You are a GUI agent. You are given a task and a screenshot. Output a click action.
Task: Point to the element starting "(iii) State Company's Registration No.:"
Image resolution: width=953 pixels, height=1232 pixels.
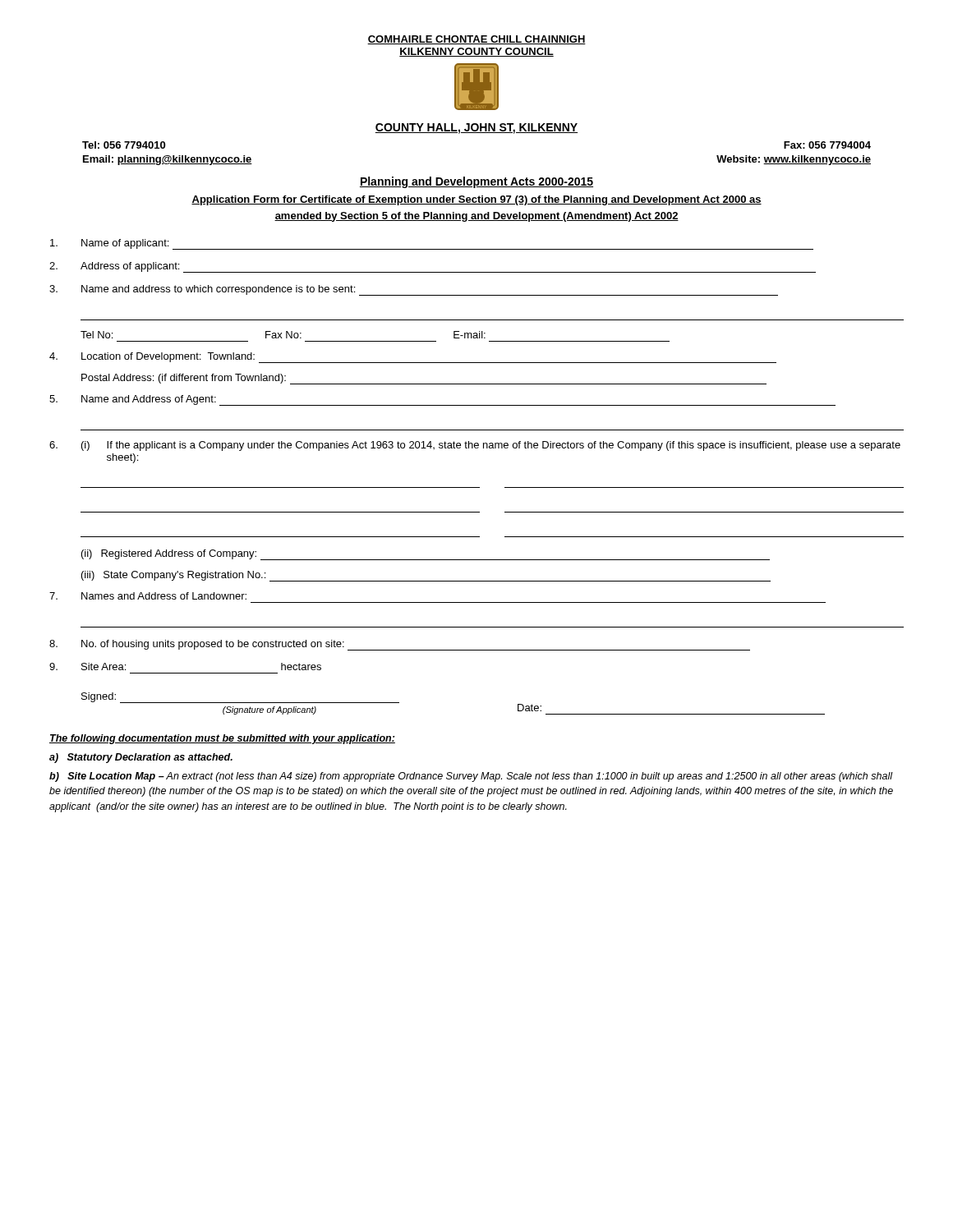point(426,575)
